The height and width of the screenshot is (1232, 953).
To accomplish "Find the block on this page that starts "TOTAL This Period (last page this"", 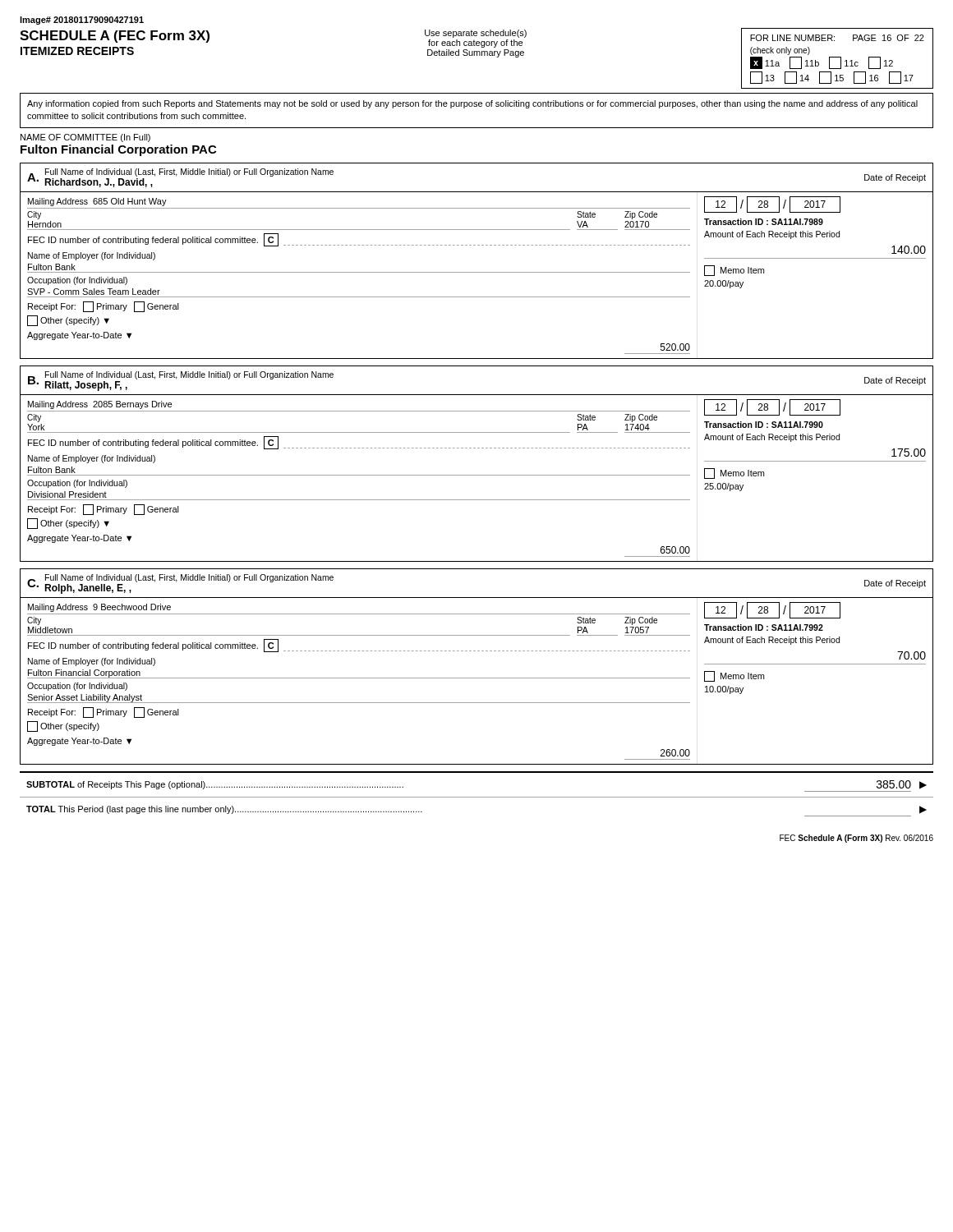I will [143, 809].
